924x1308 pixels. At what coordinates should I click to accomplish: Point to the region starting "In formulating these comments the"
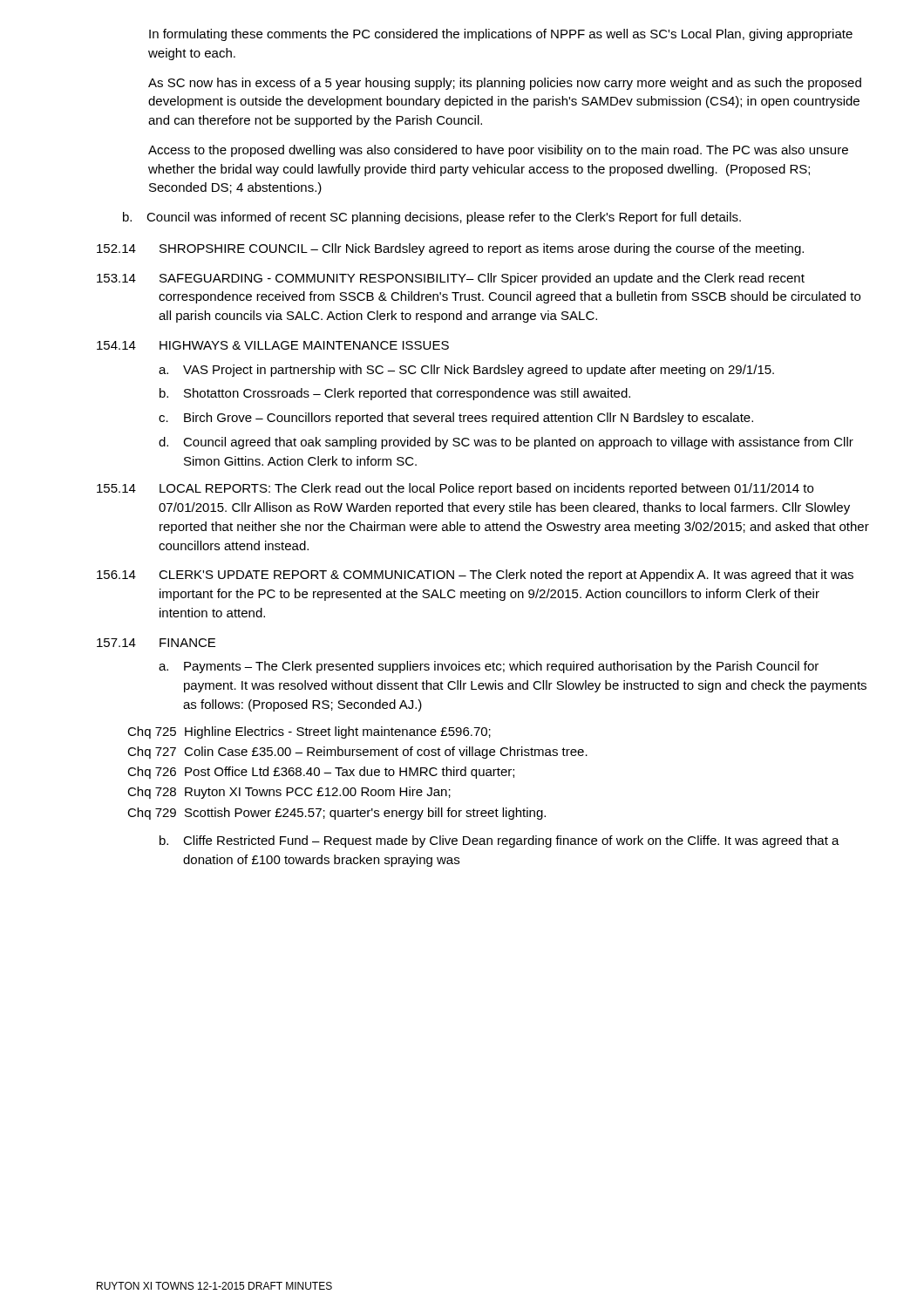(x=500, y=43)
